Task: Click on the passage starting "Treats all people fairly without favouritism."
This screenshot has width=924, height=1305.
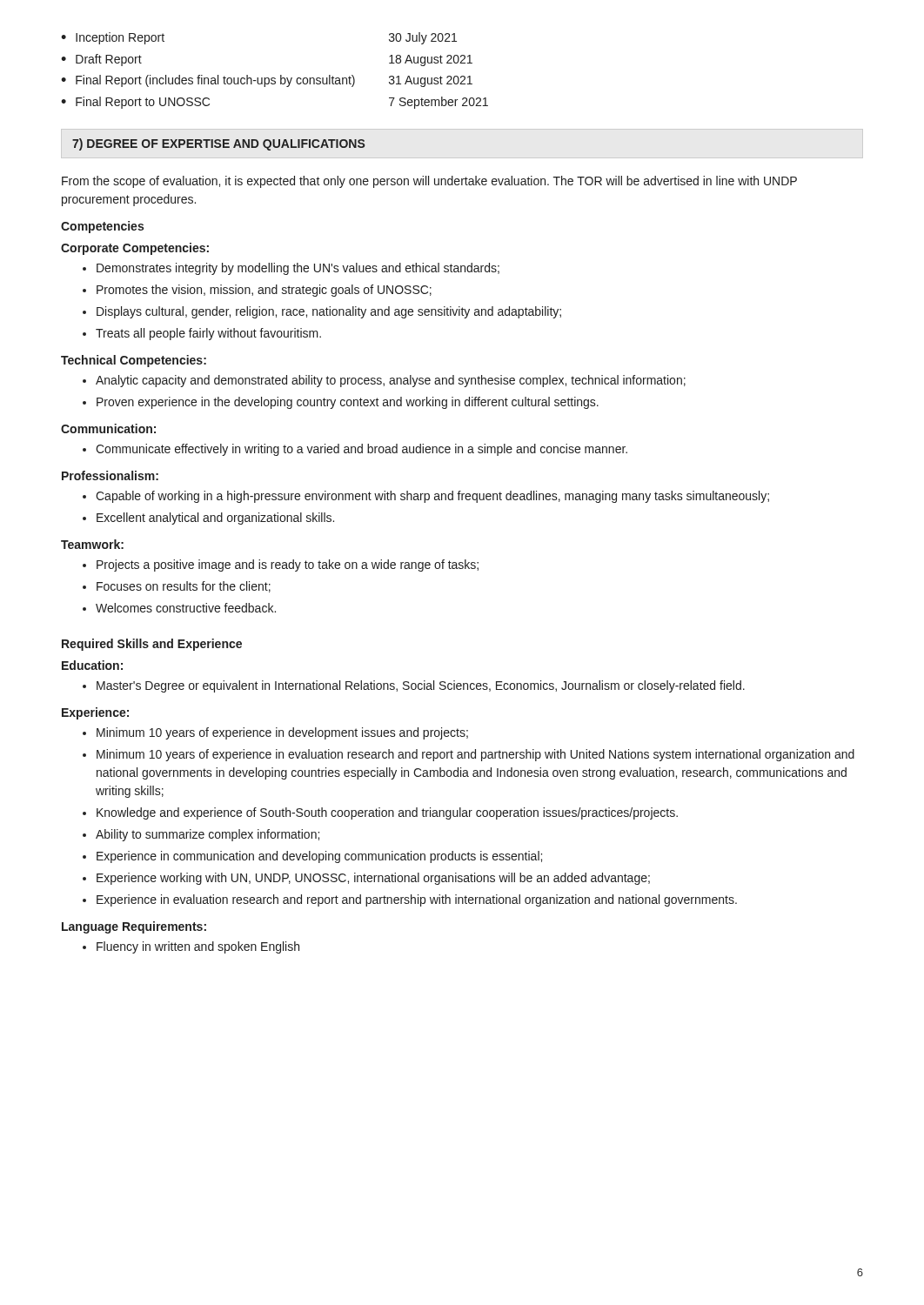Action: 202,334
